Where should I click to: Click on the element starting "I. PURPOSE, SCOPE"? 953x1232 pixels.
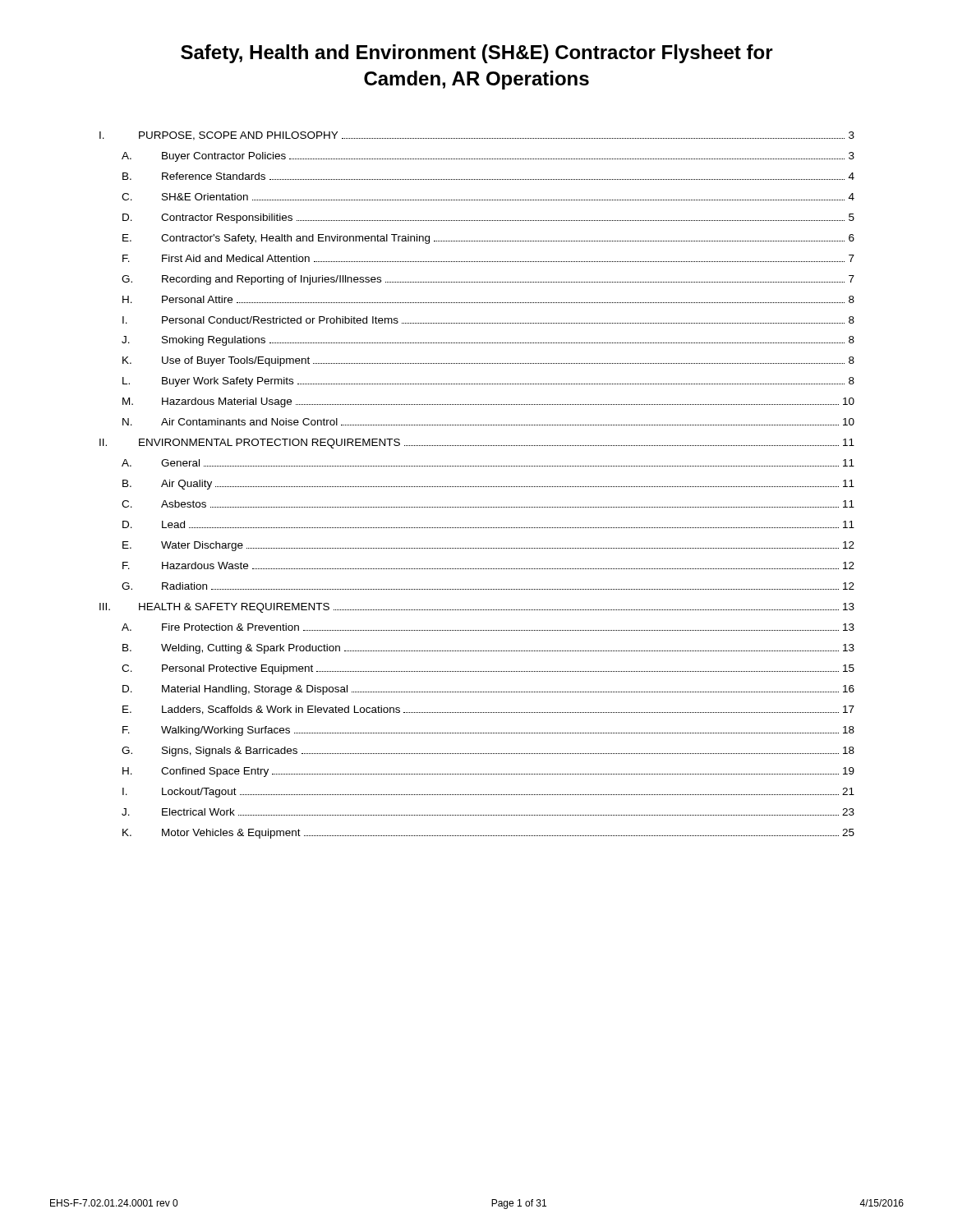476,136
